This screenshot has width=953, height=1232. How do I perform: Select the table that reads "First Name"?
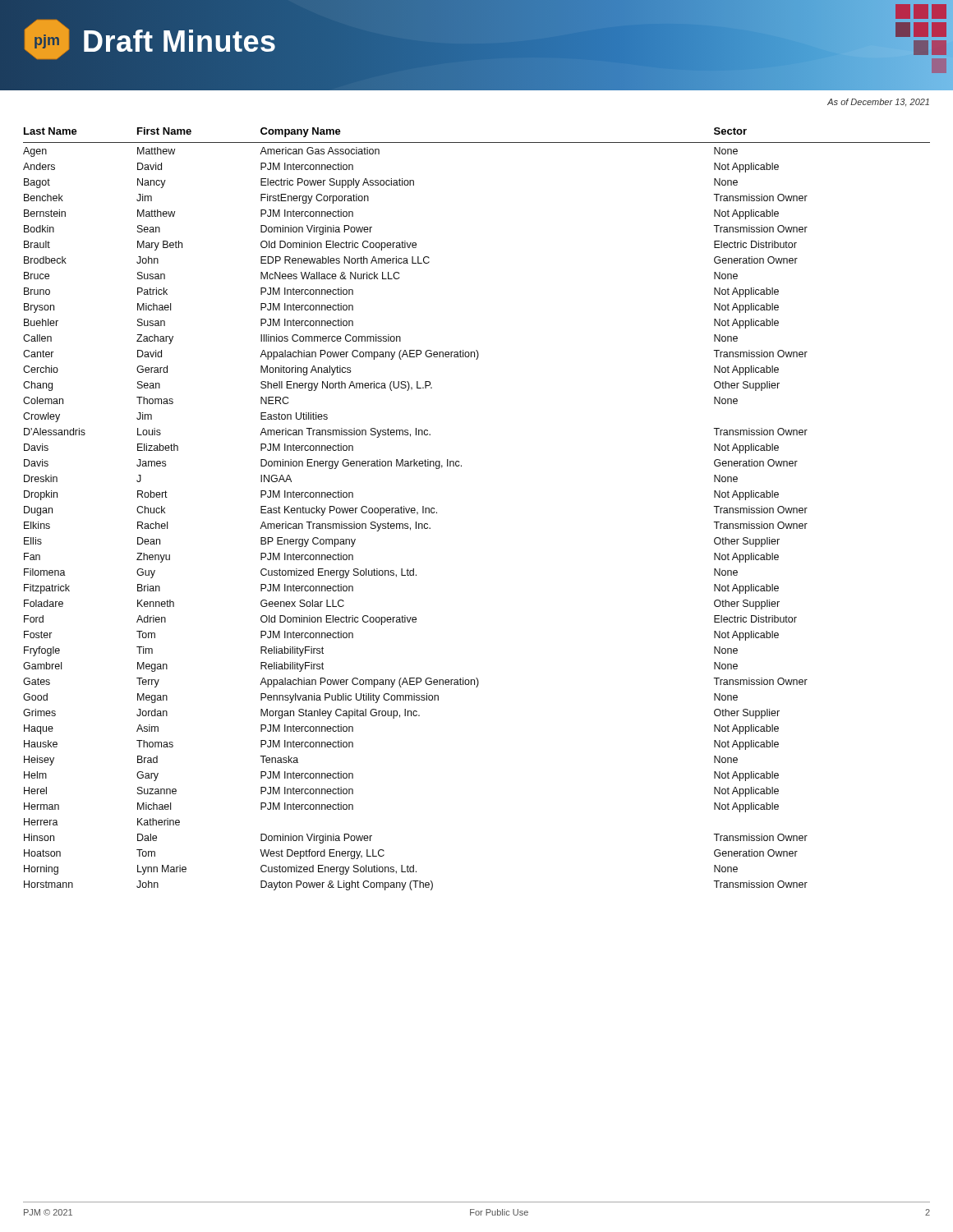tap(476, 507)
